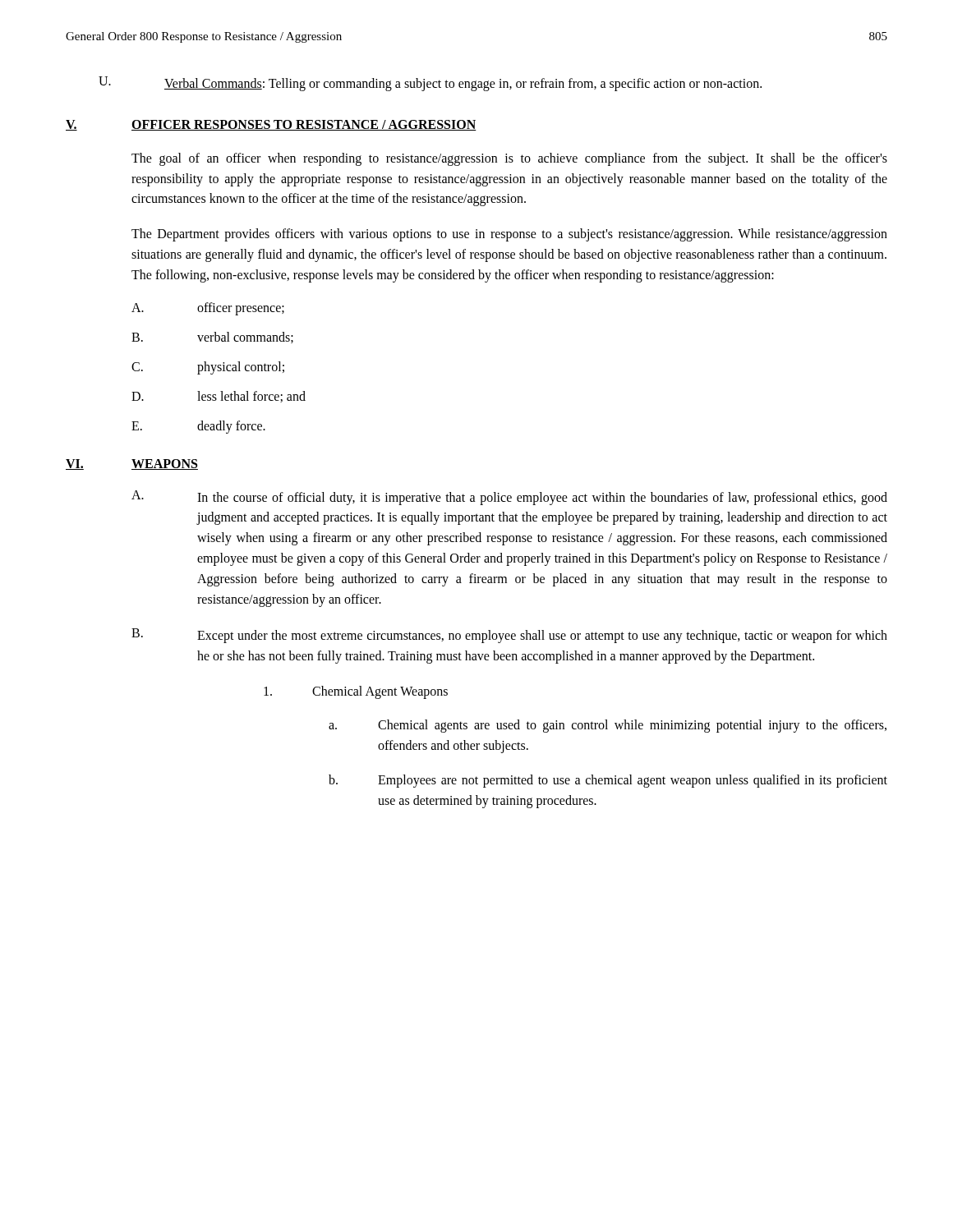
Task: Find the list item with the text "B. Except under the most"
Action: [x=509, y=726]
